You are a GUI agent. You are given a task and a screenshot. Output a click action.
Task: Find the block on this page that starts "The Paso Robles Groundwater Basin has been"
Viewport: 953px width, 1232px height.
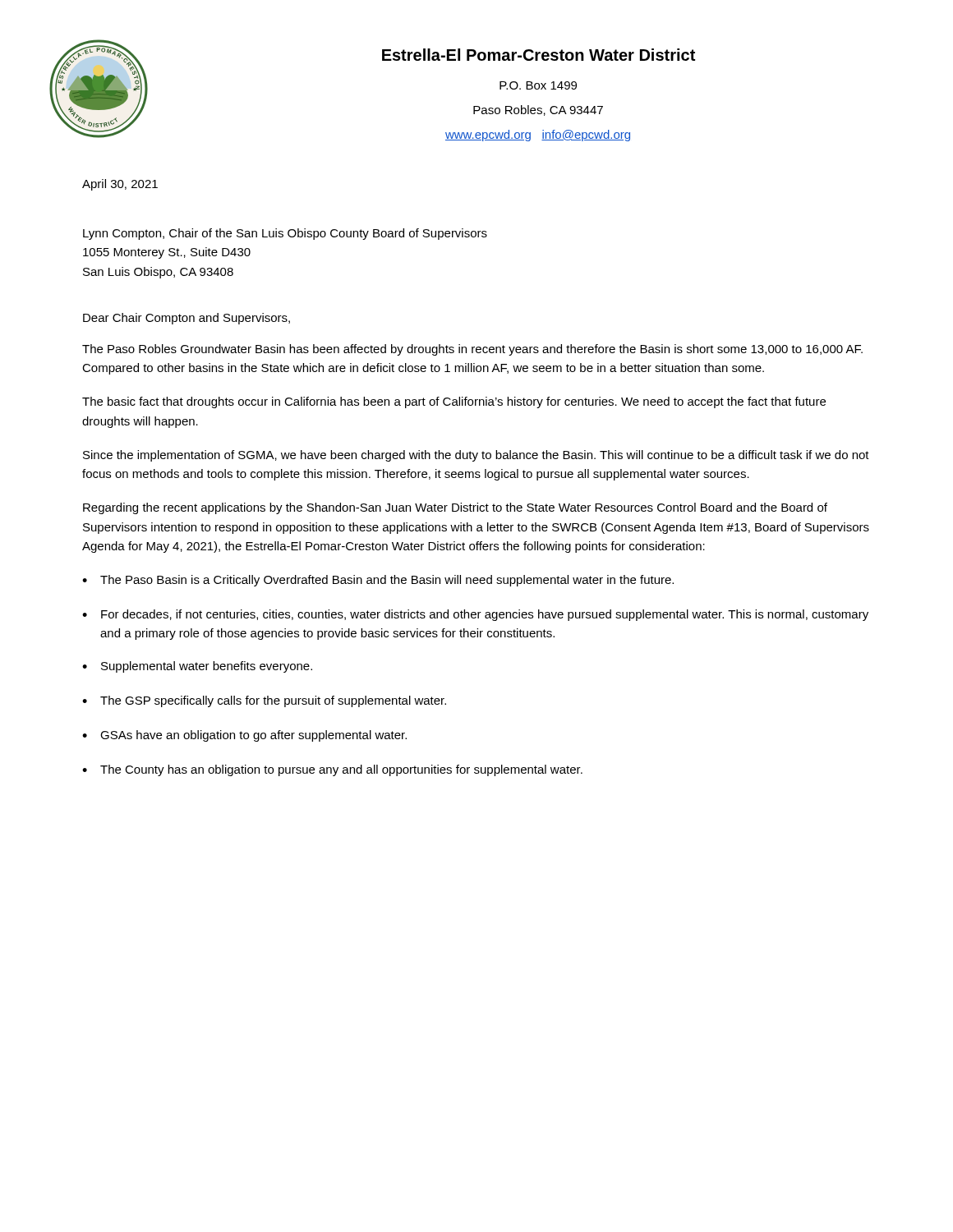473,358
